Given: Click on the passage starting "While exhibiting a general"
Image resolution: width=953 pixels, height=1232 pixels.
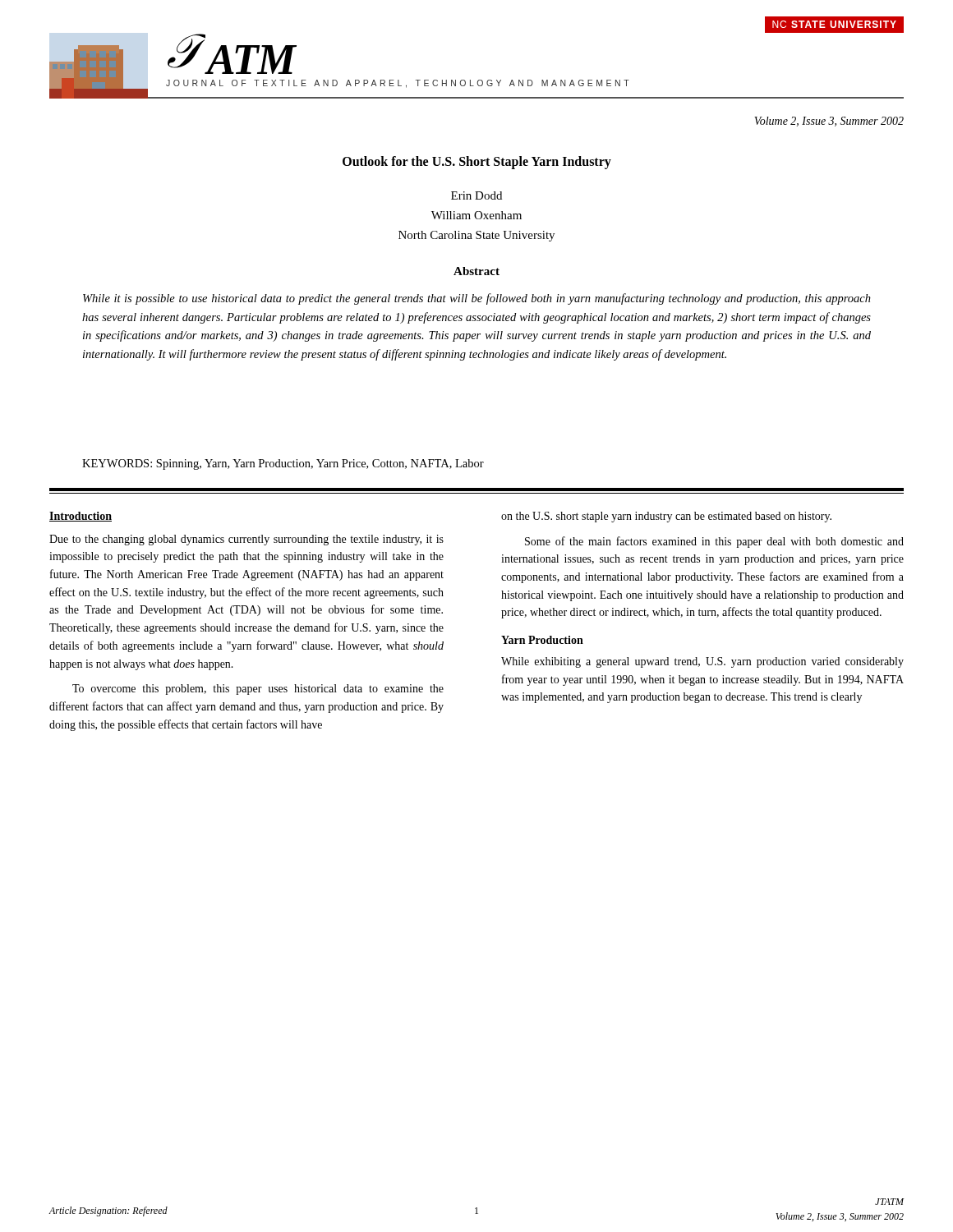Looking at the screenshot, I should click(x=702, y=679).
